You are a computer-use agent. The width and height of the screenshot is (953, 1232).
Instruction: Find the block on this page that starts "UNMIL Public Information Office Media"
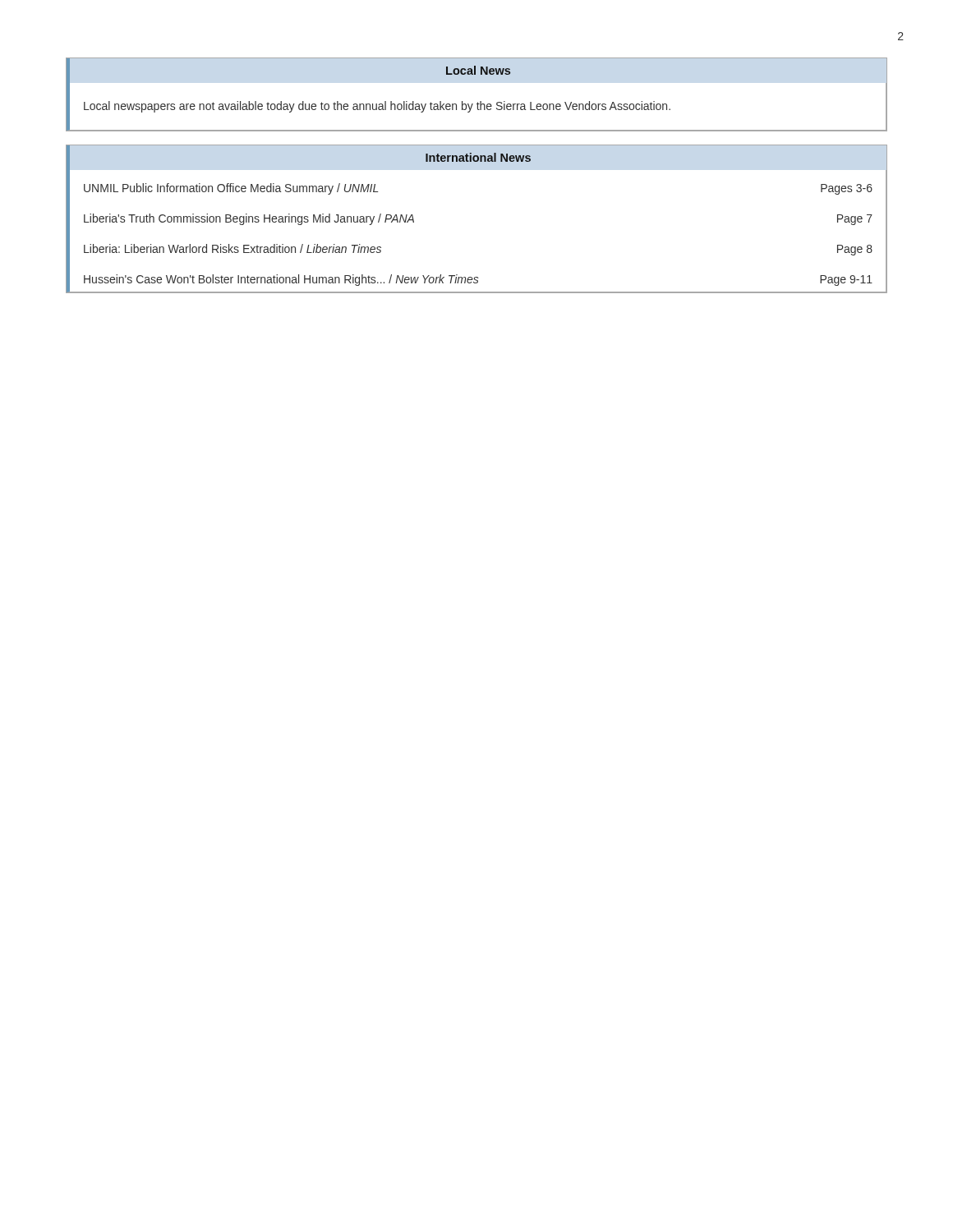[230, 188]
